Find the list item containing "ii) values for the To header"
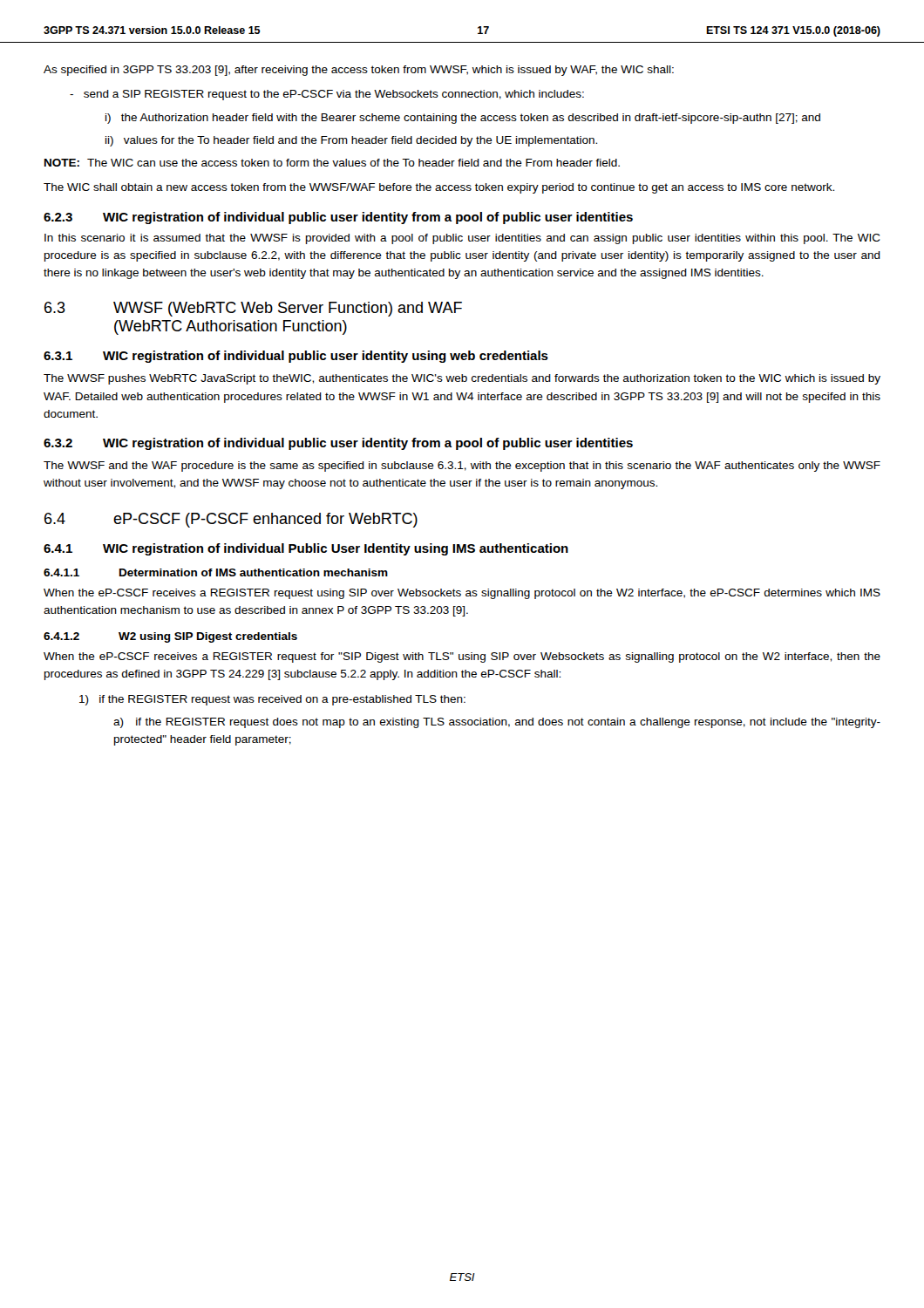 pos(351,140)
